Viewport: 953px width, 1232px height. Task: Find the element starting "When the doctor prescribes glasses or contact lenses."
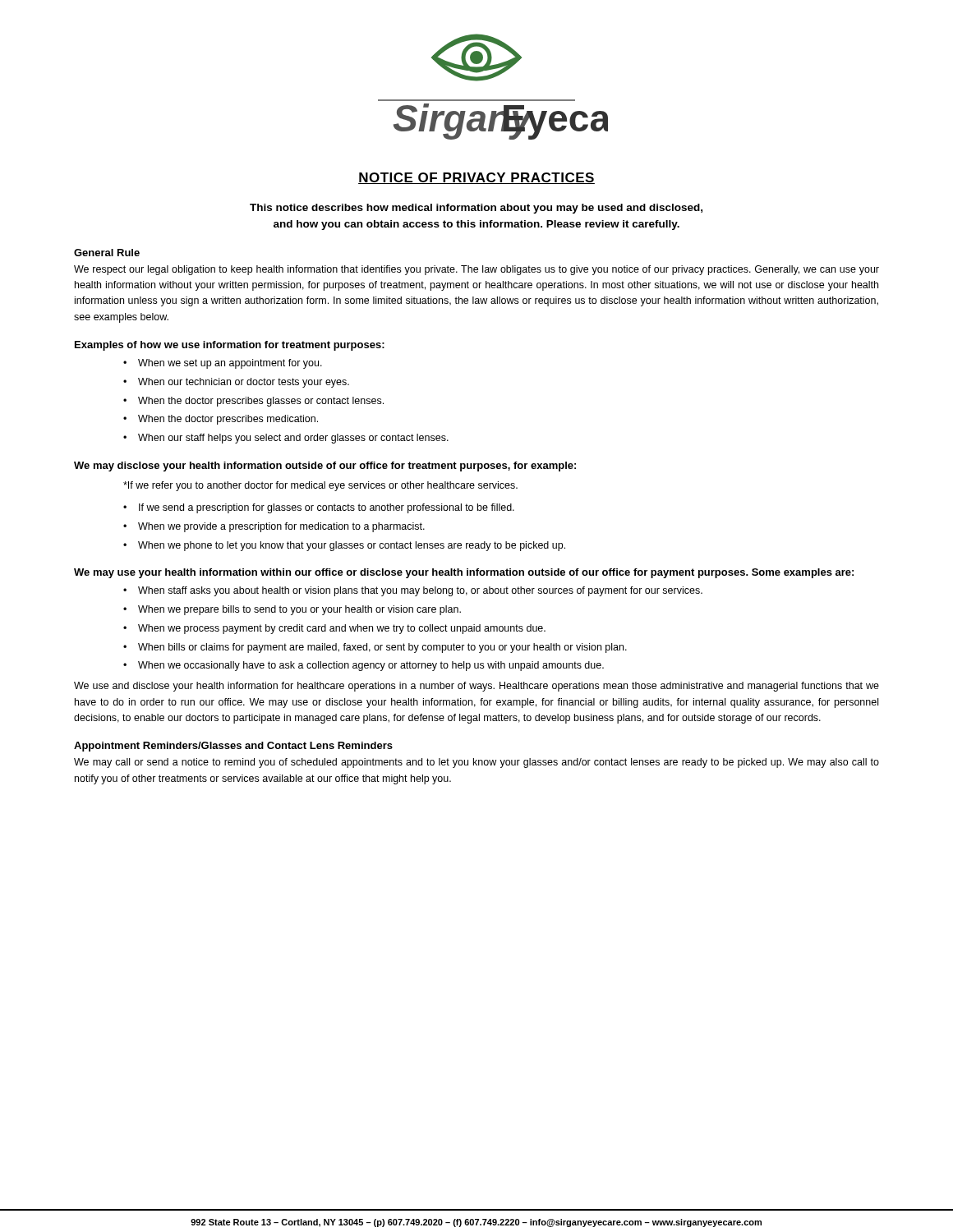click(261, 400)
